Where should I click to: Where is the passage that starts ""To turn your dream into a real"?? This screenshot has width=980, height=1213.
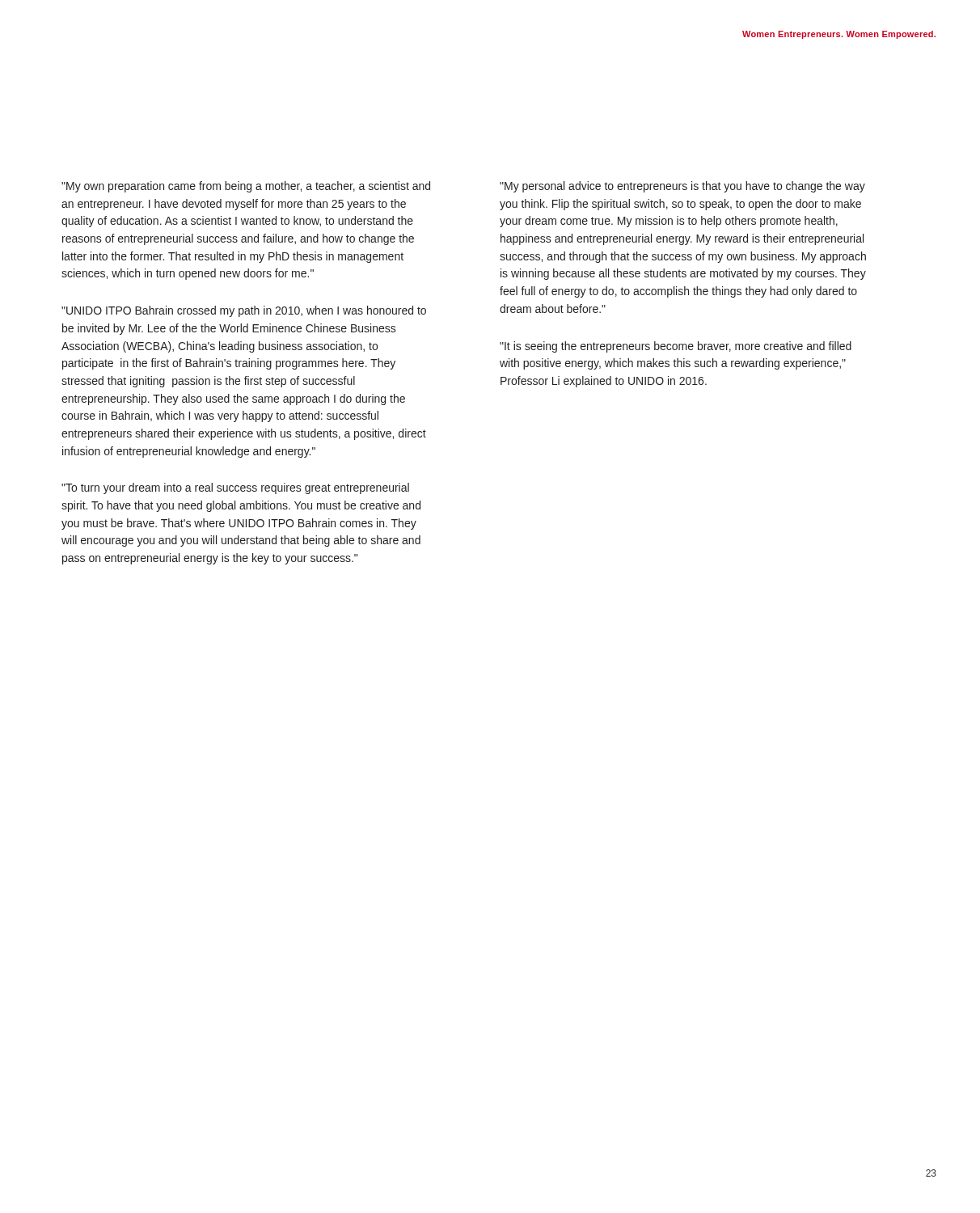(241, 523)
